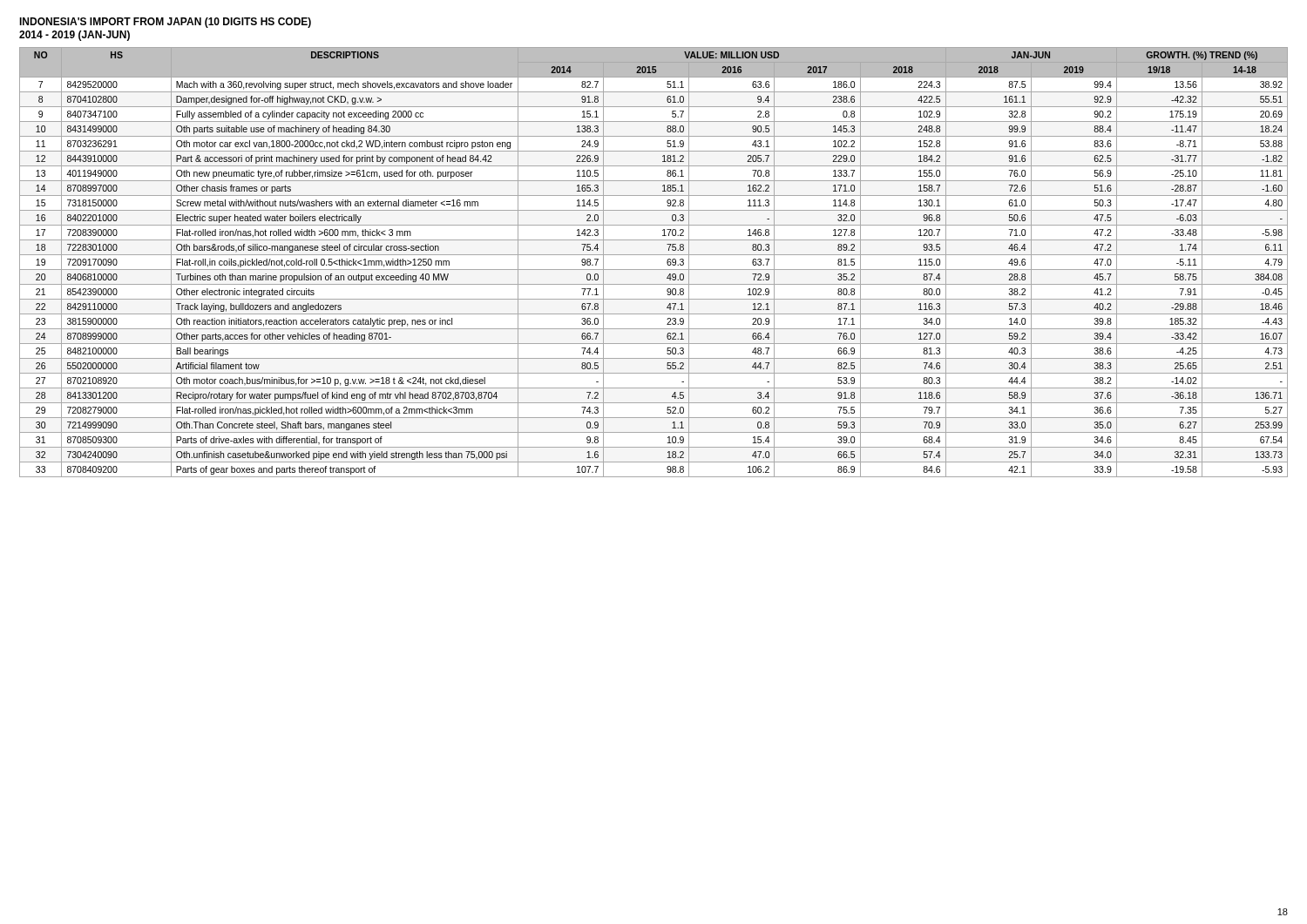Find the text block starting "INDONESIA'S IMPORT FROM JAPAN (10 DIGITS HS CODE)"
The height and width of the screenshot is (924, 1307).
point(165,22)
